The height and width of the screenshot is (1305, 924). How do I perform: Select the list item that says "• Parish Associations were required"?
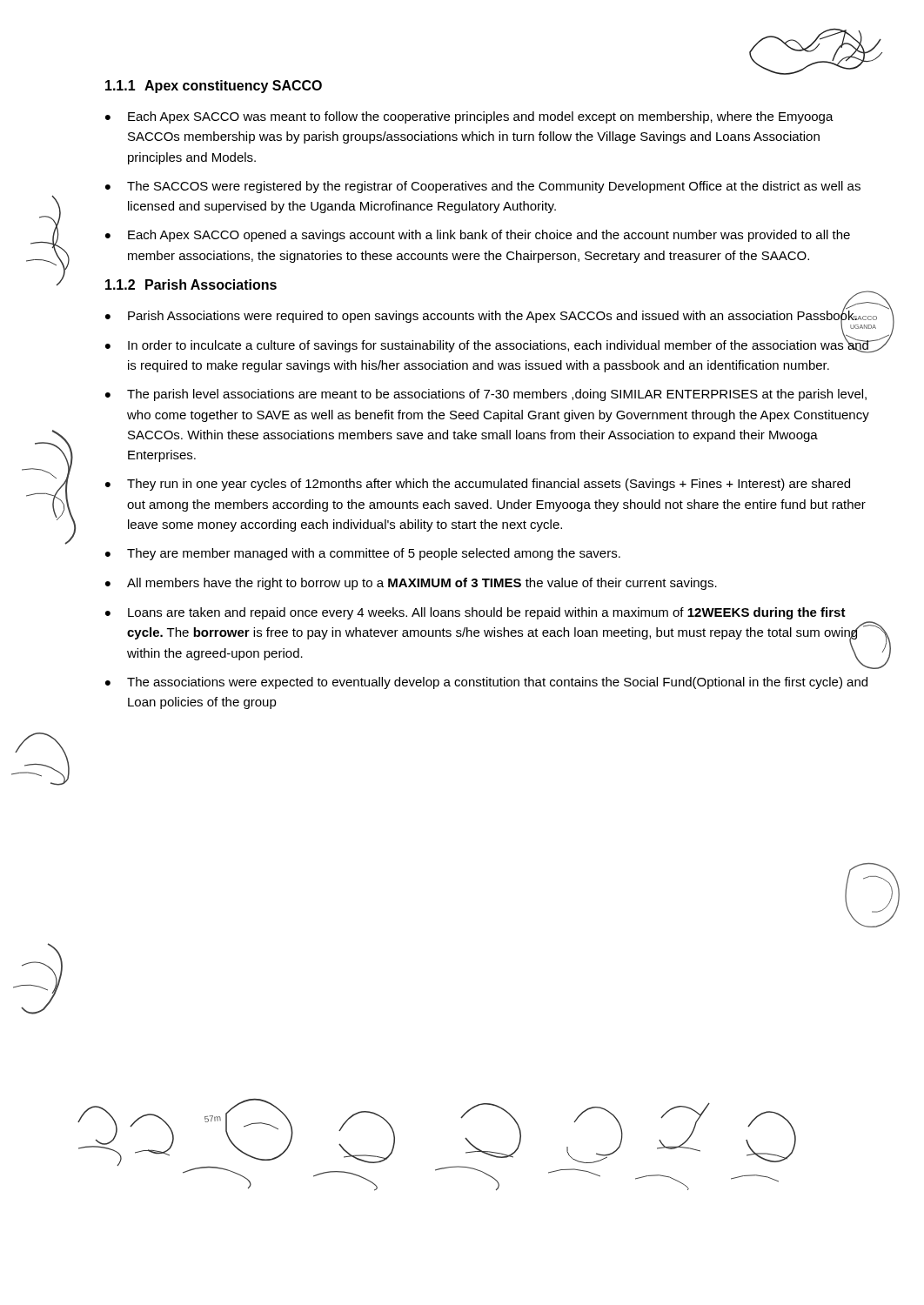[481, 316]
